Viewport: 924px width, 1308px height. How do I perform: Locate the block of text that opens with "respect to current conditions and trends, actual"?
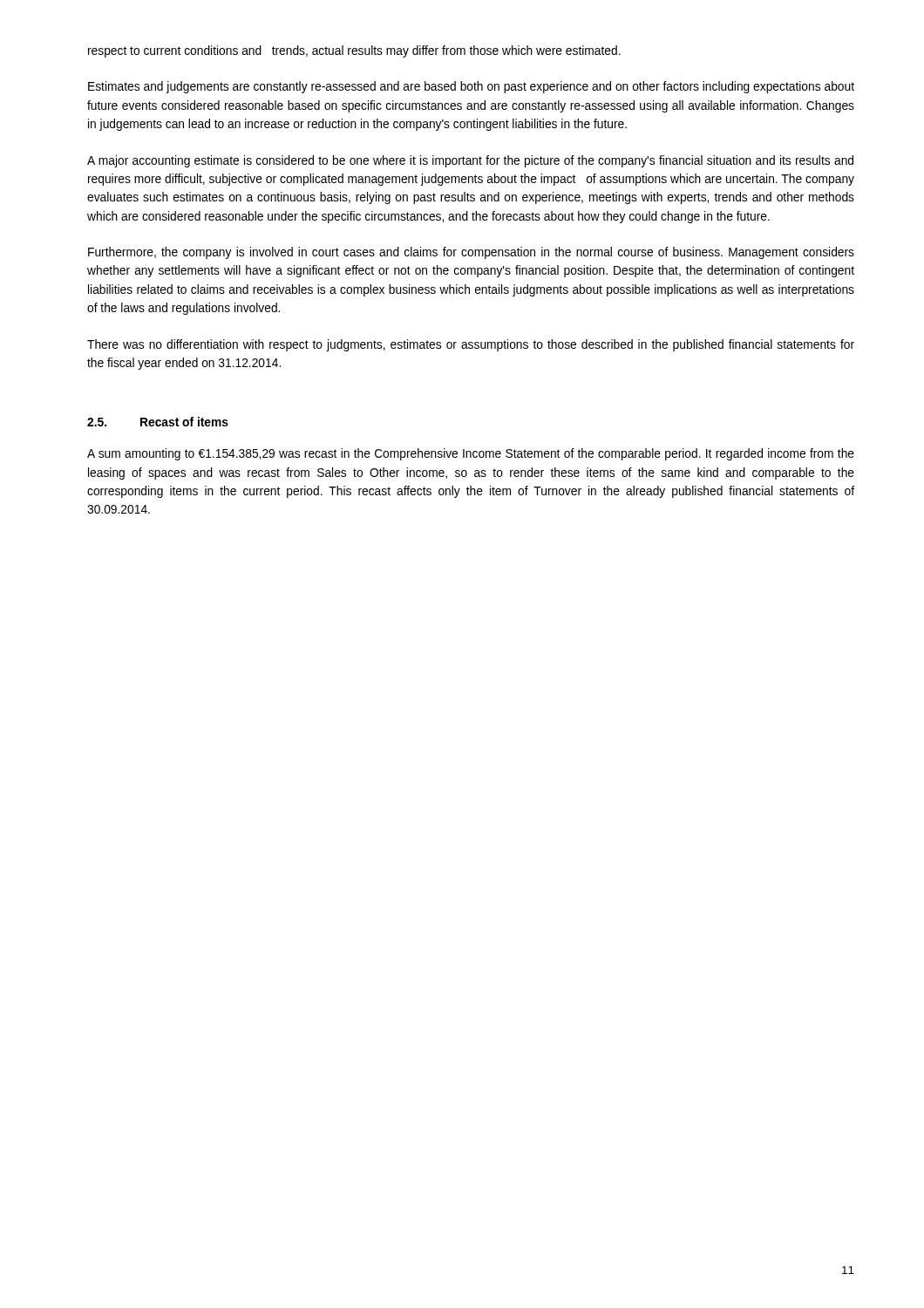click(354, 51)
